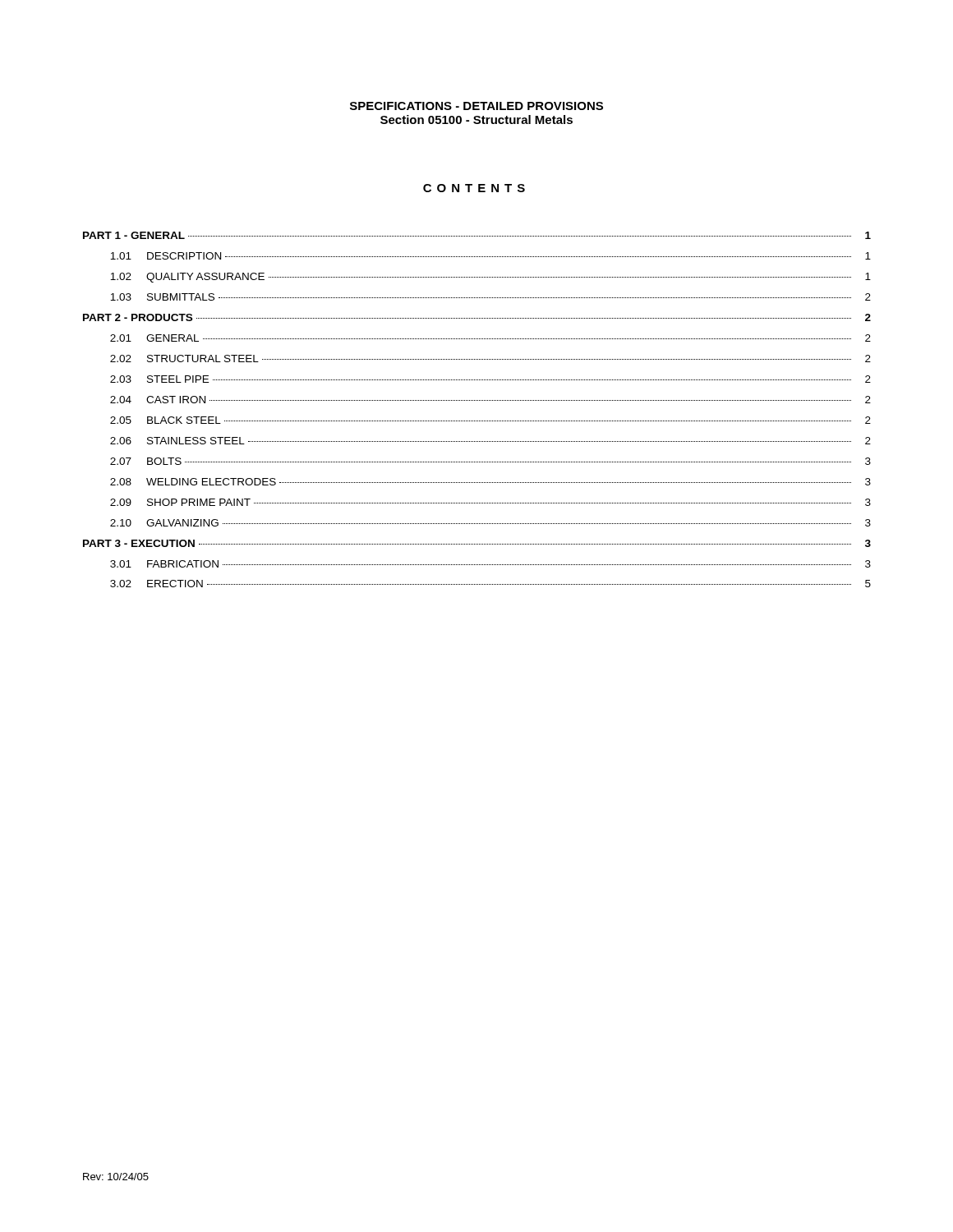This screenshot has width=953, height=1232.
Task: Where does it say "01 DESCRIPTION 1"?
Action: click(476, 257)
